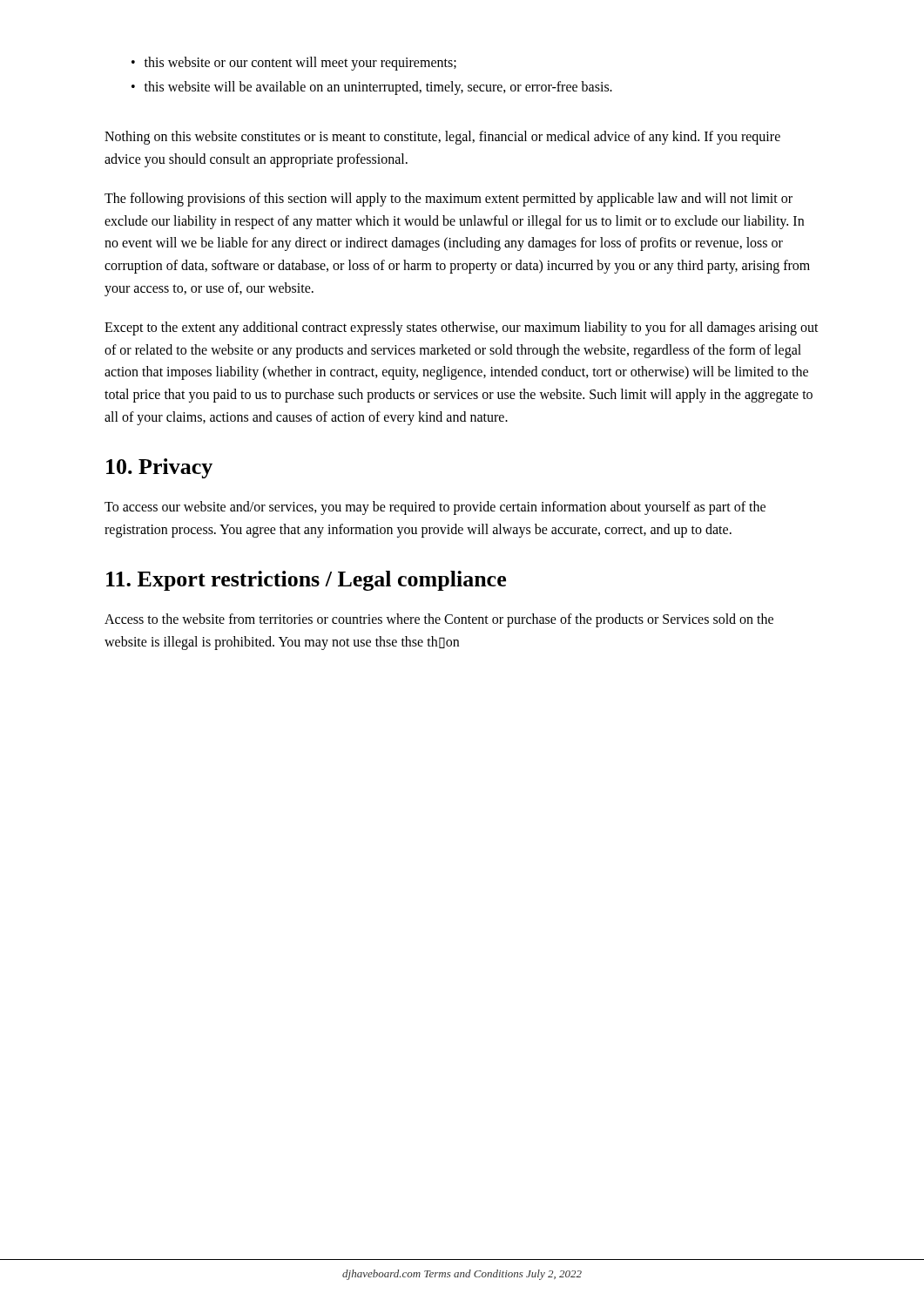Select the text starting "Except to the extent any"
This screenshot has height=1307, width=924.
[461, 372]
